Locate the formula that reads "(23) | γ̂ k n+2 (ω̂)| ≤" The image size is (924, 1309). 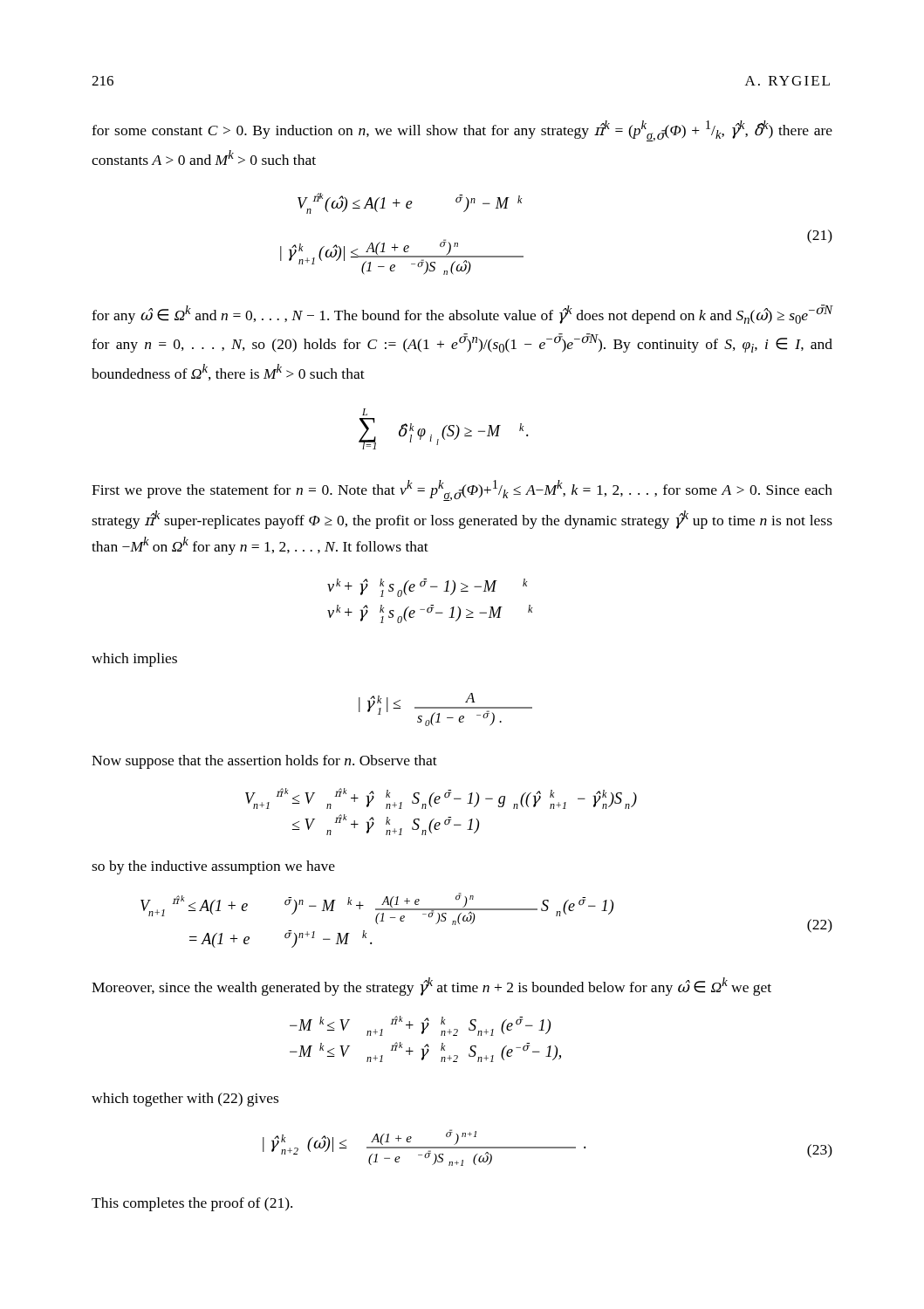pyautogui.click(x=462, y=1150)
